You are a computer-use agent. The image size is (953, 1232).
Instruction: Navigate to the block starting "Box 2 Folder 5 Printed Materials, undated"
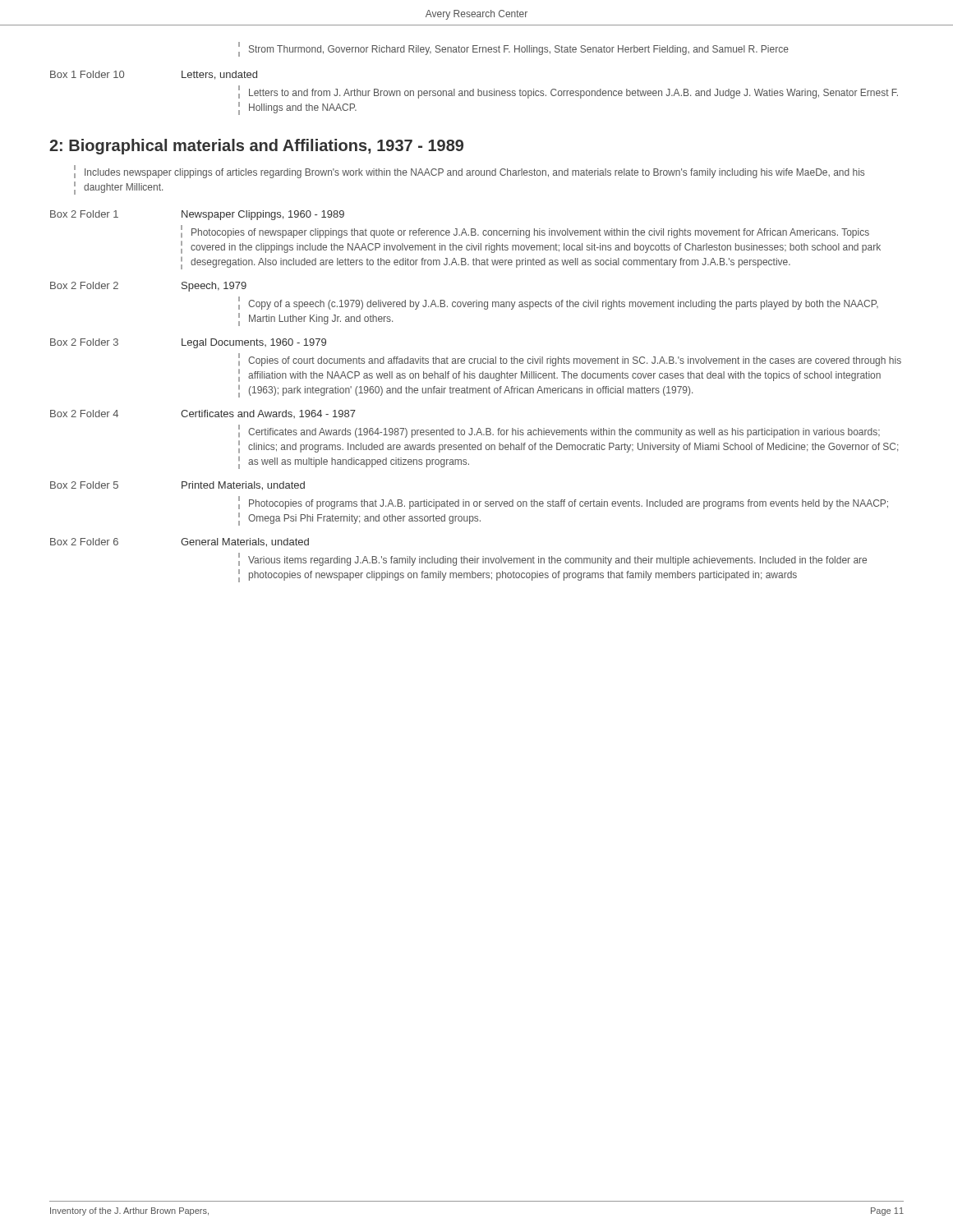[x=177, y=484]
